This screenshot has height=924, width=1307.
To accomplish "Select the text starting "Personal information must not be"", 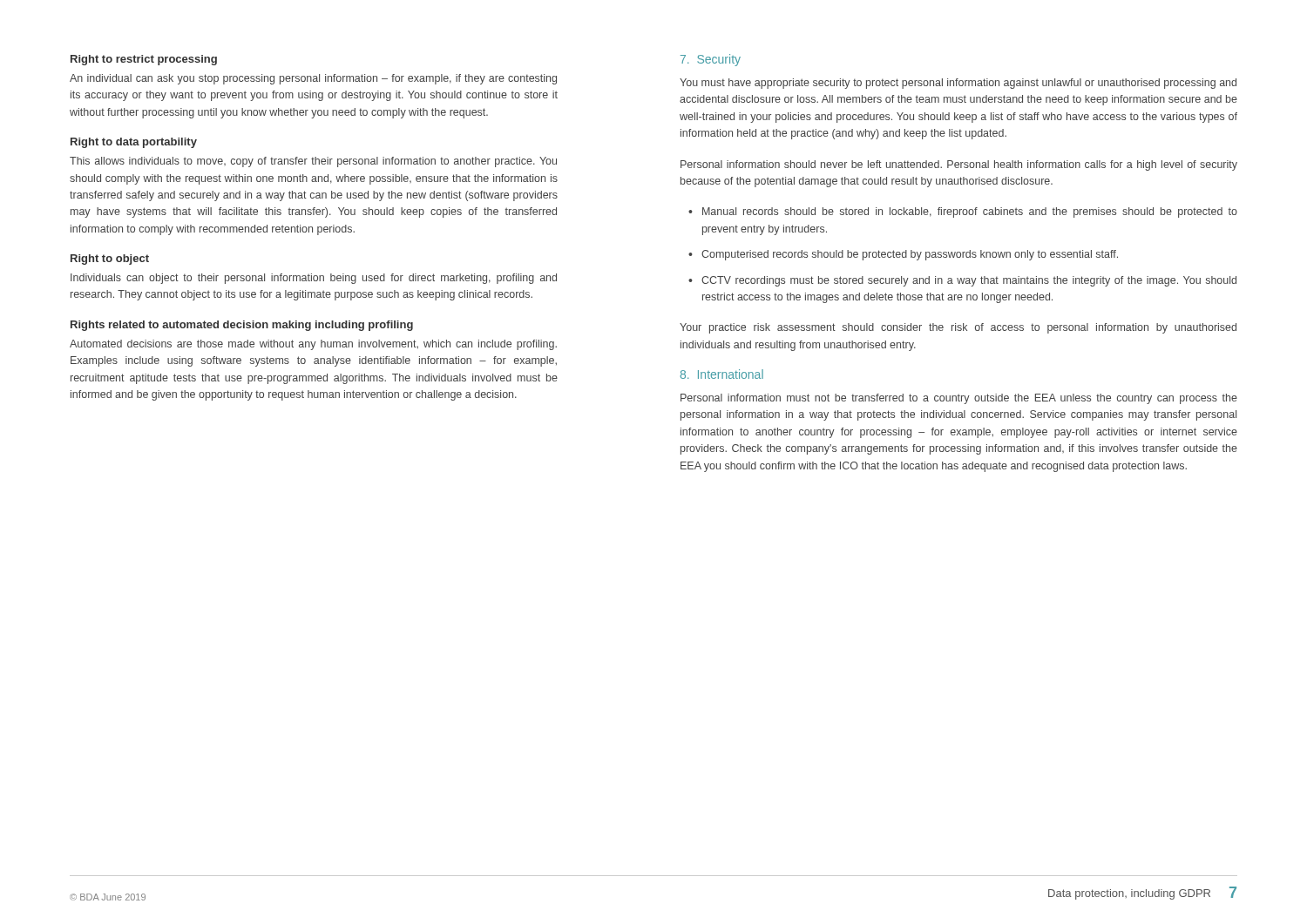I will point(958,432).
